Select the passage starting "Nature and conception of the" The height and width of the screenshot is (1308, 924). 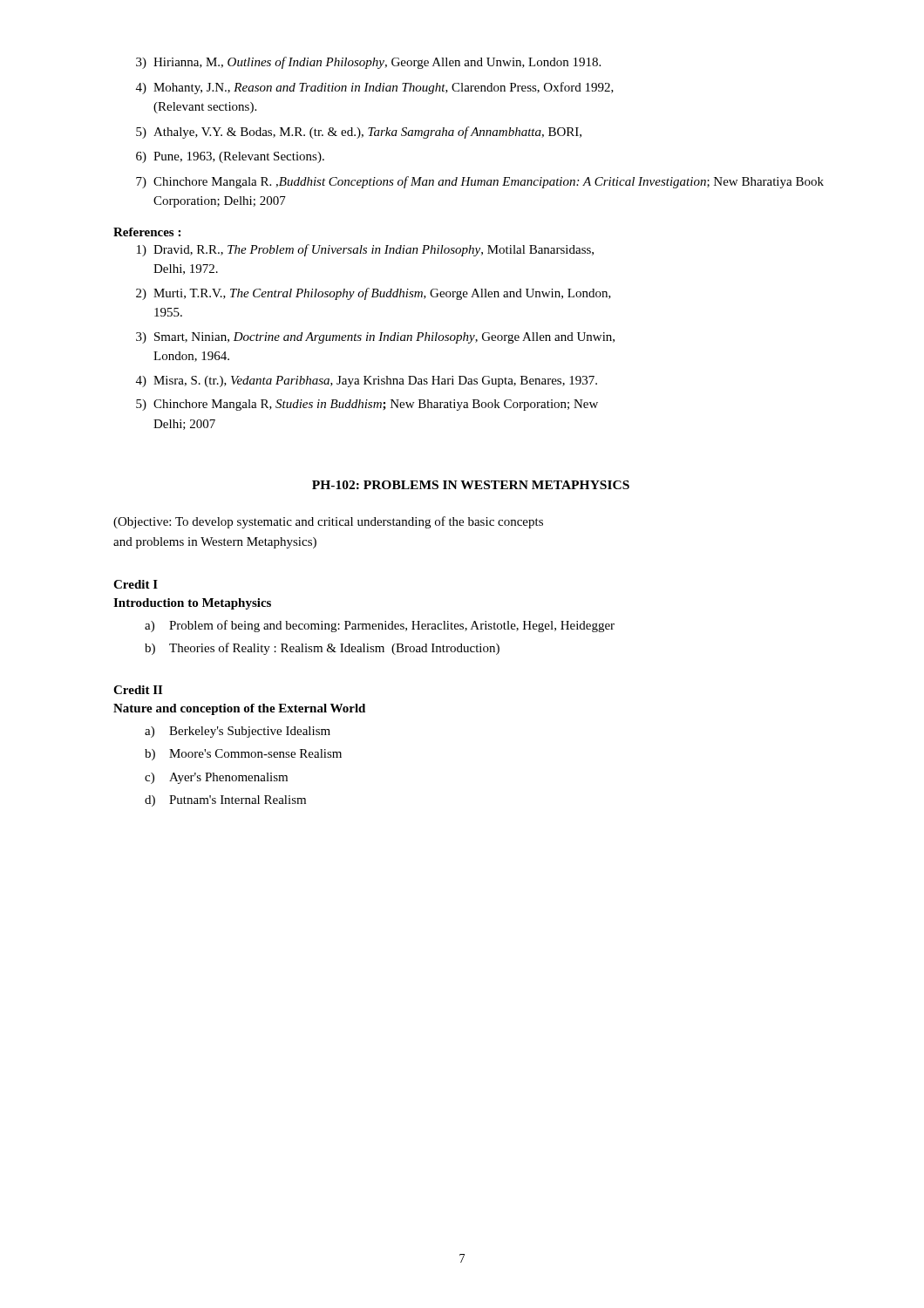[x=239, y=708]
